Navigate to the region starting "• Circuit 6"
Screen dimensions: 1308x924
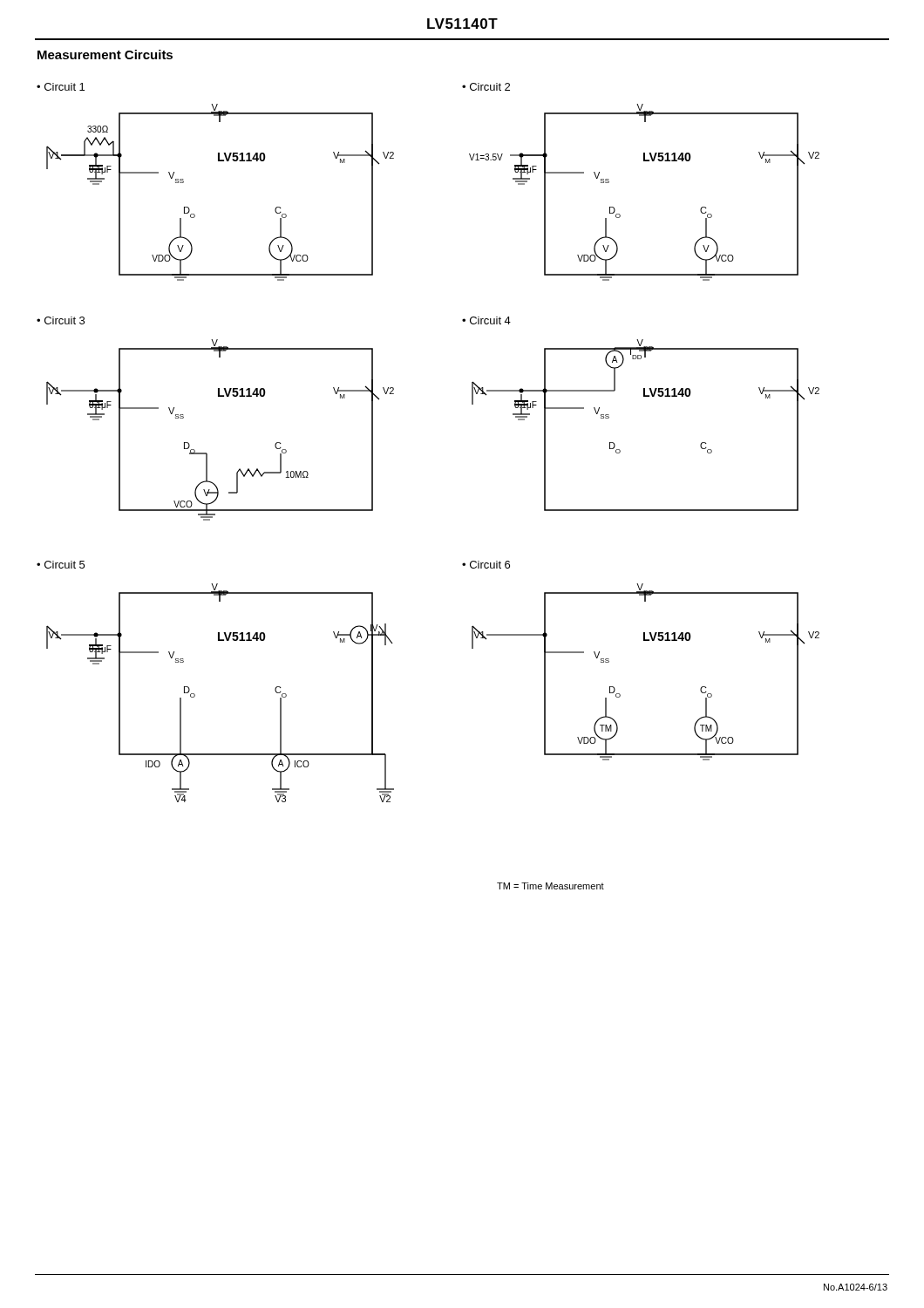pos(486,565)
